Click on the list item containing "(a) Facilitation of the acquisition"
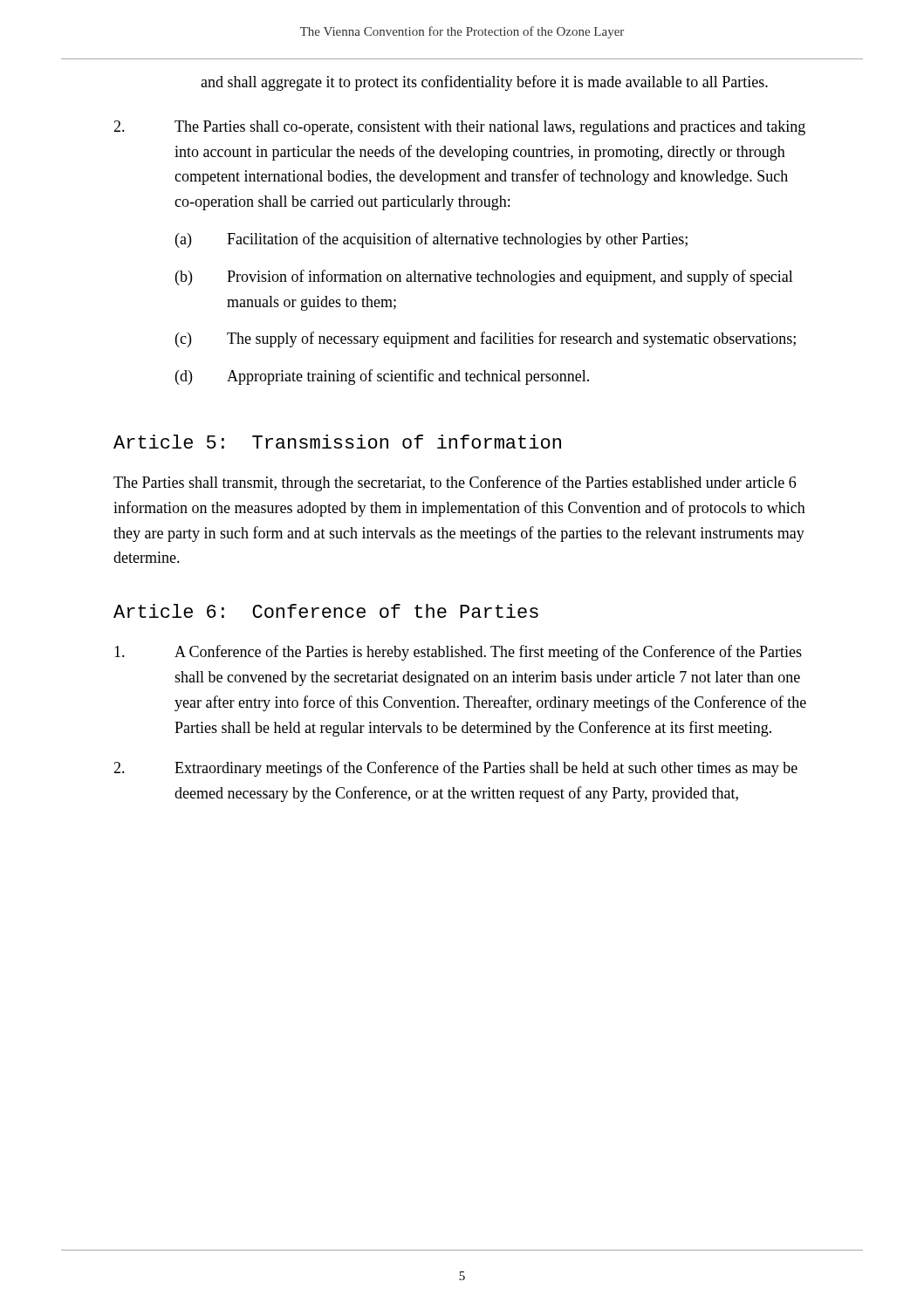This screenshot has width=924, height=1309. tap(493, 239)
